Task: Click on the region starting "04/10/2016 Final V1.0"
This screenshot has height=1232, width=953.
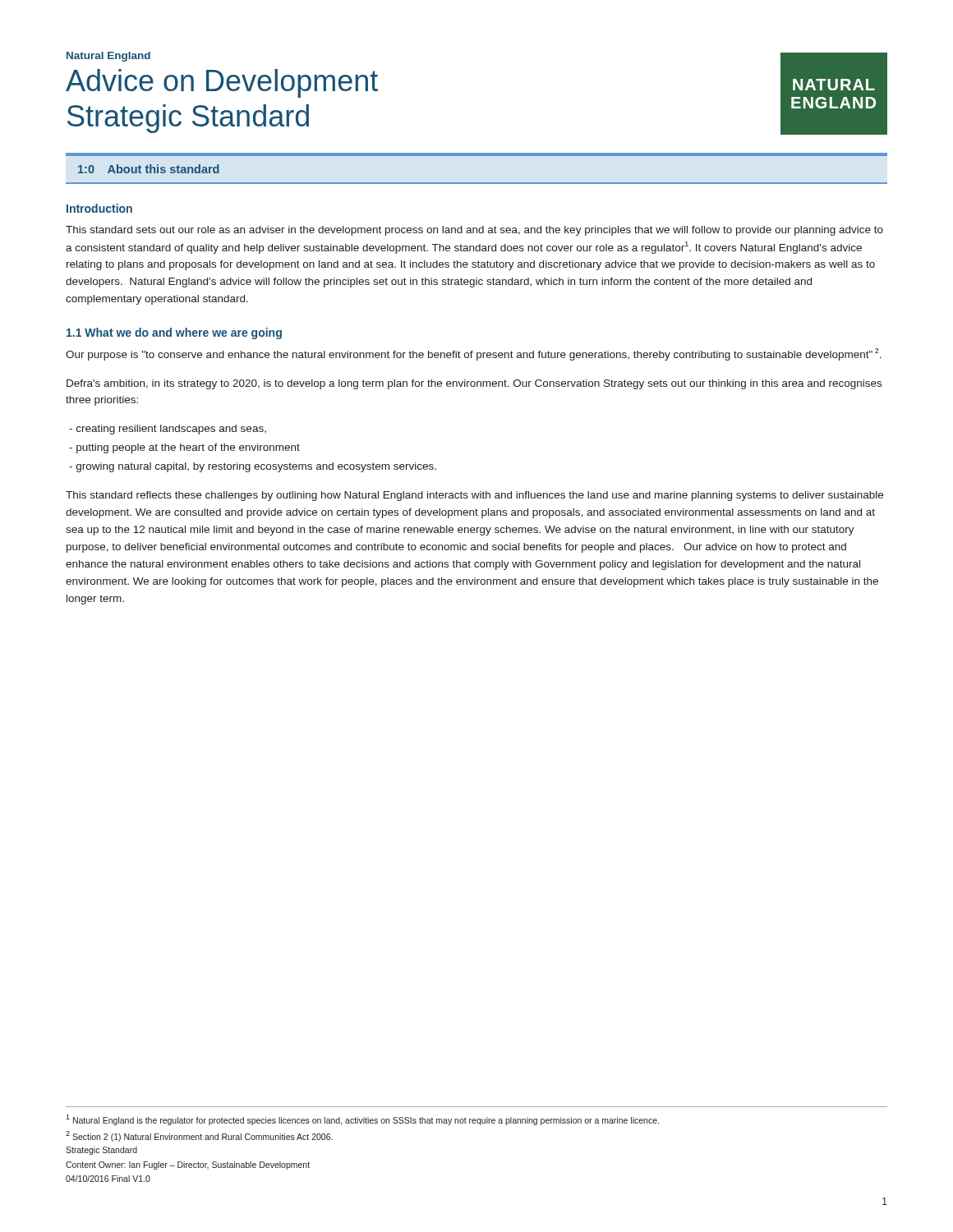Action: tap(108, 1178)
